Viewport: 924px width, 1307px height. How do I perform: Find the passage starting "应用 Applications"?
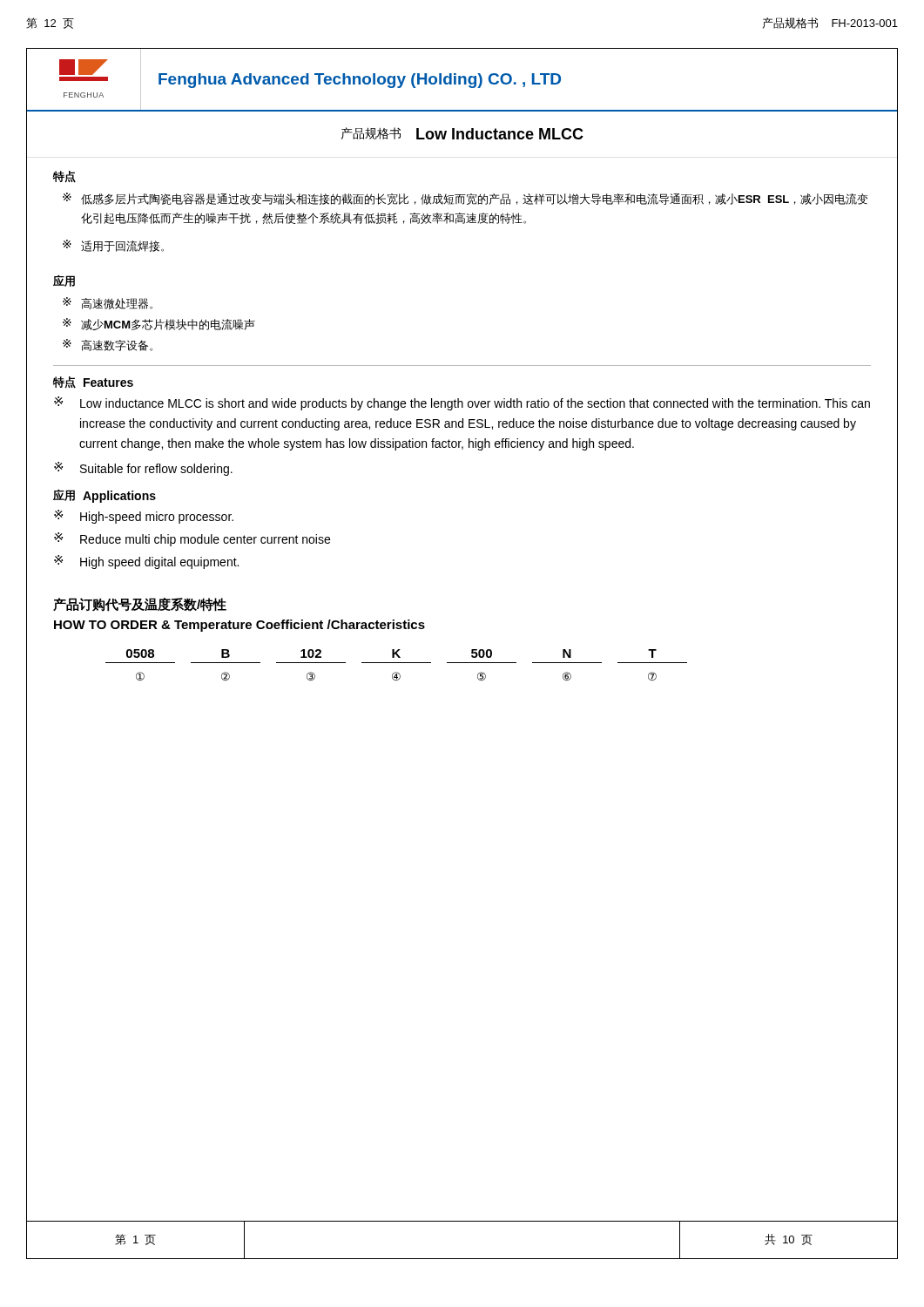click(x=105, y=496)
